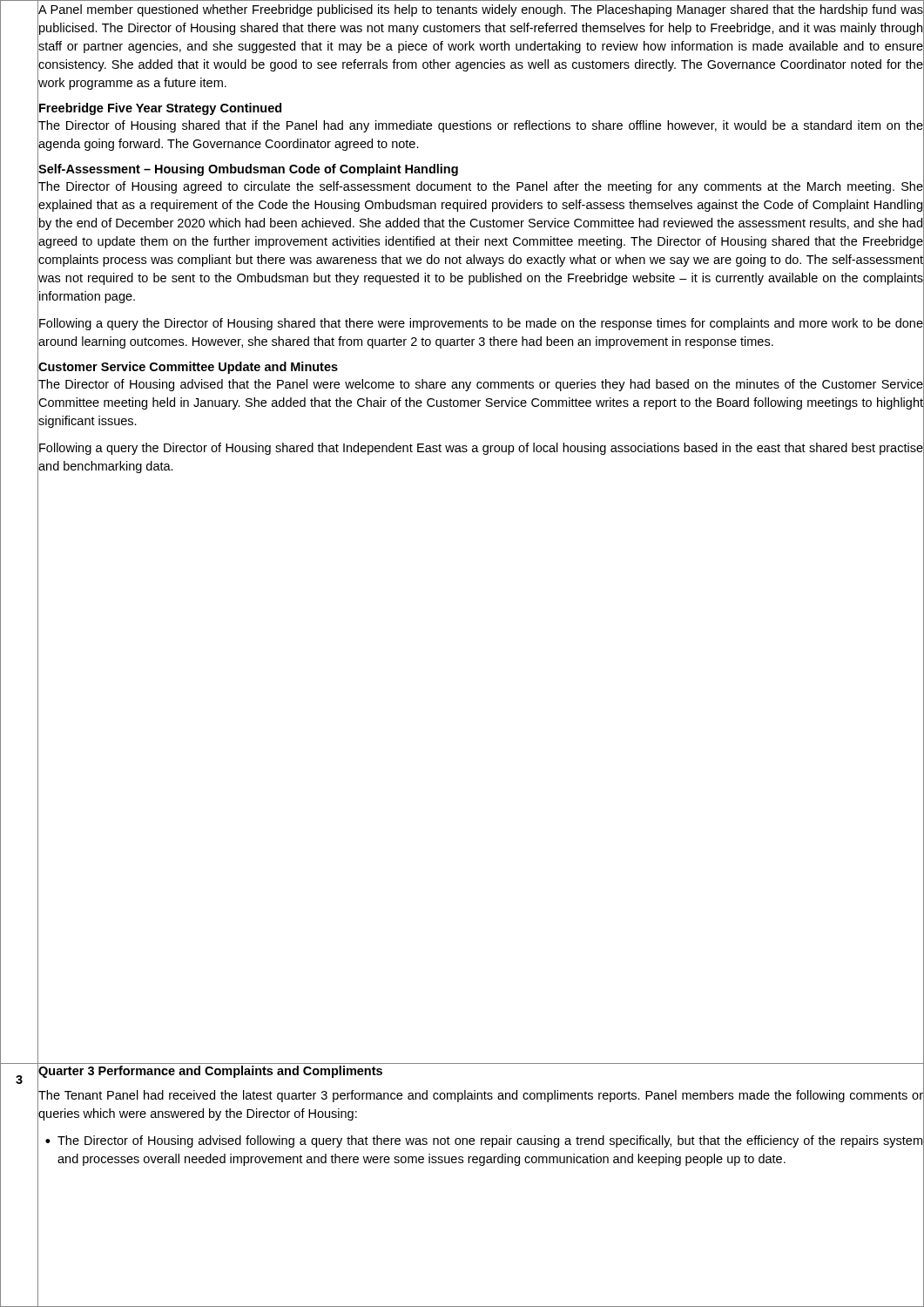Navigate to the block starting "The Director of Housing advised that the"
Viewport: 924px width, 1307px height.
[x=481, y=403]
